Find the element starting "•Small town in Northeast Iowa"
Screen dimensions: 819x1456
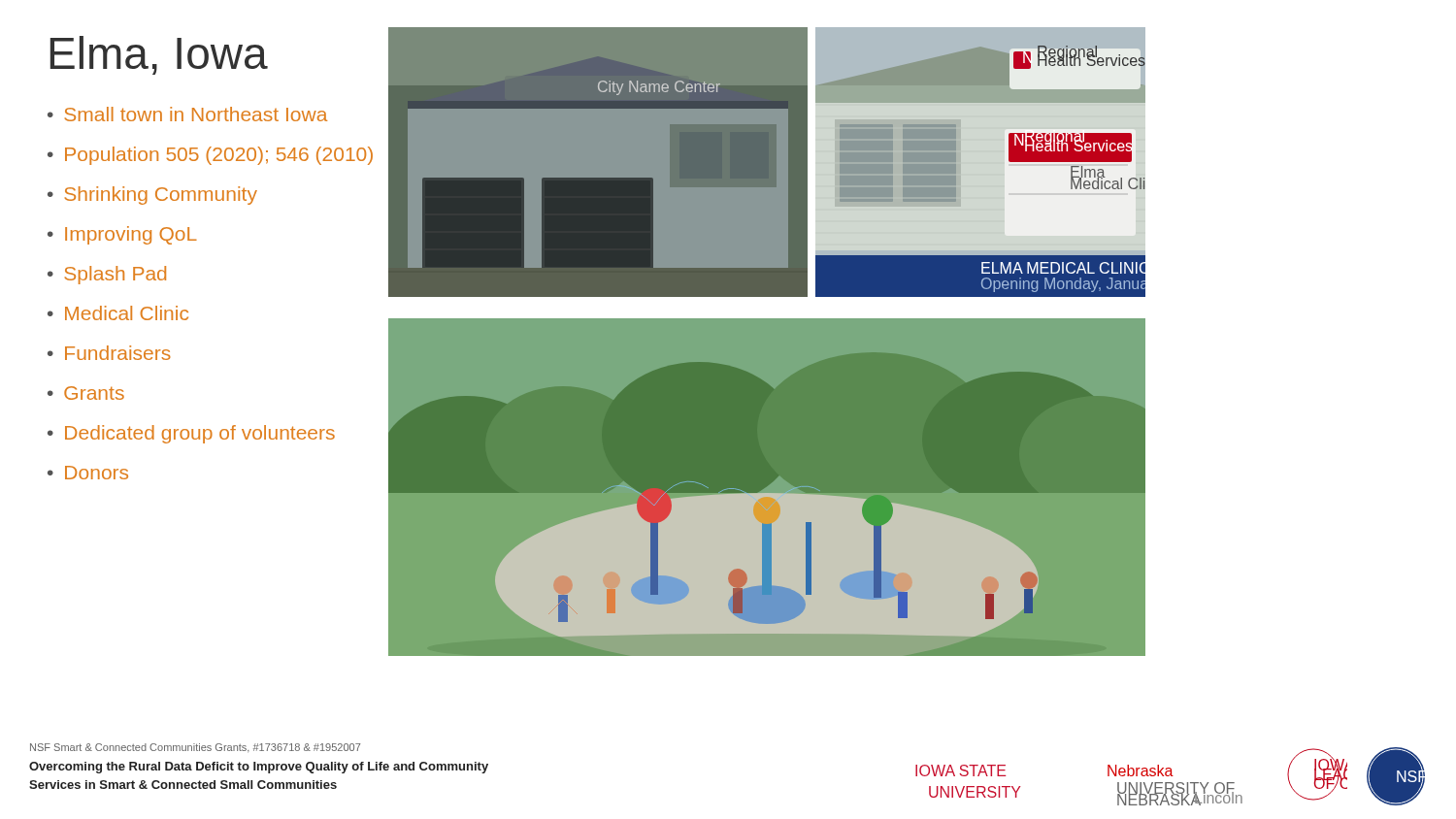[187, 114]
